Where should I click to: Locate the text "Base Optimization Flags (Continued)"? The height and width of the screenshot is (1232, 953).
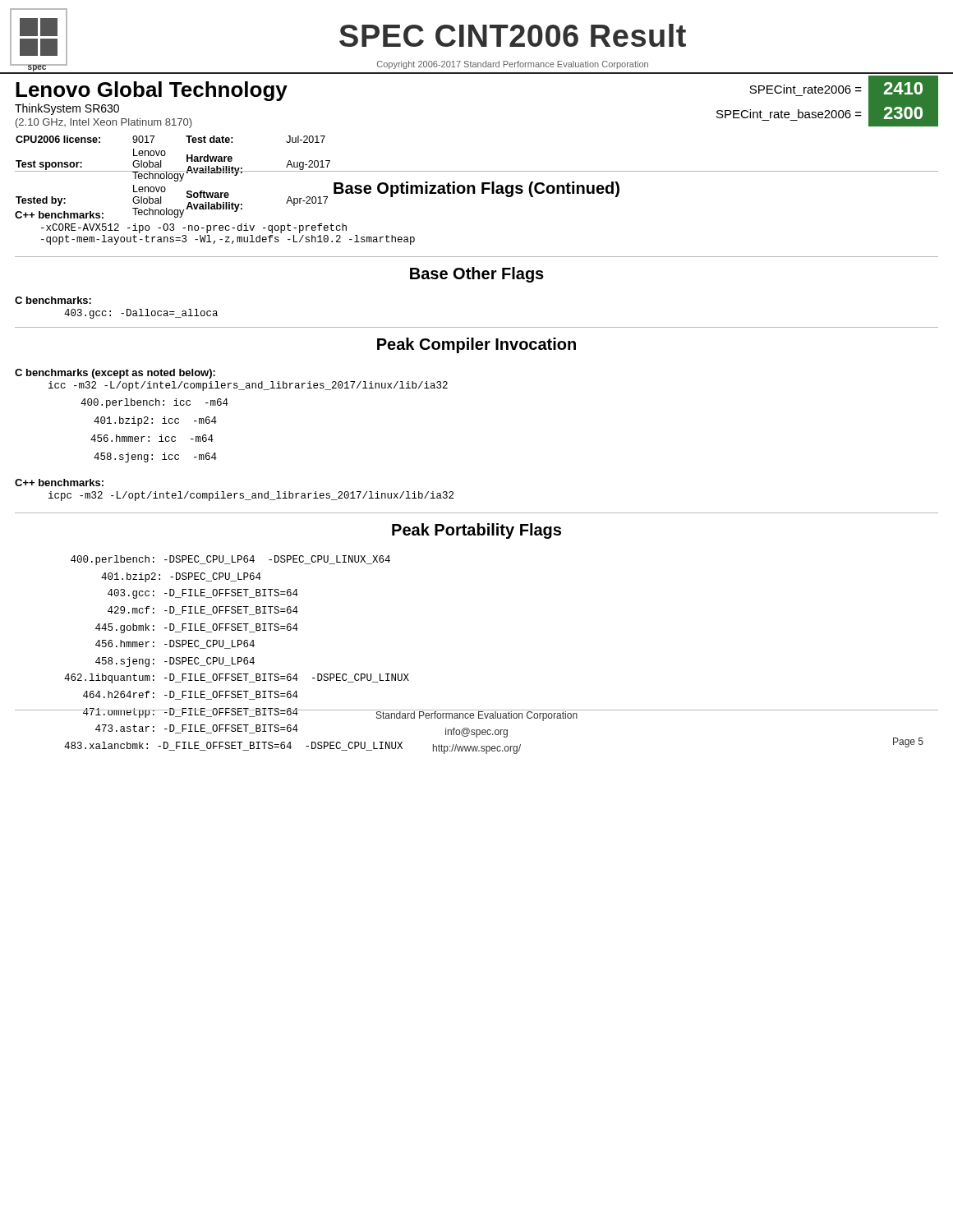(476, 188)
